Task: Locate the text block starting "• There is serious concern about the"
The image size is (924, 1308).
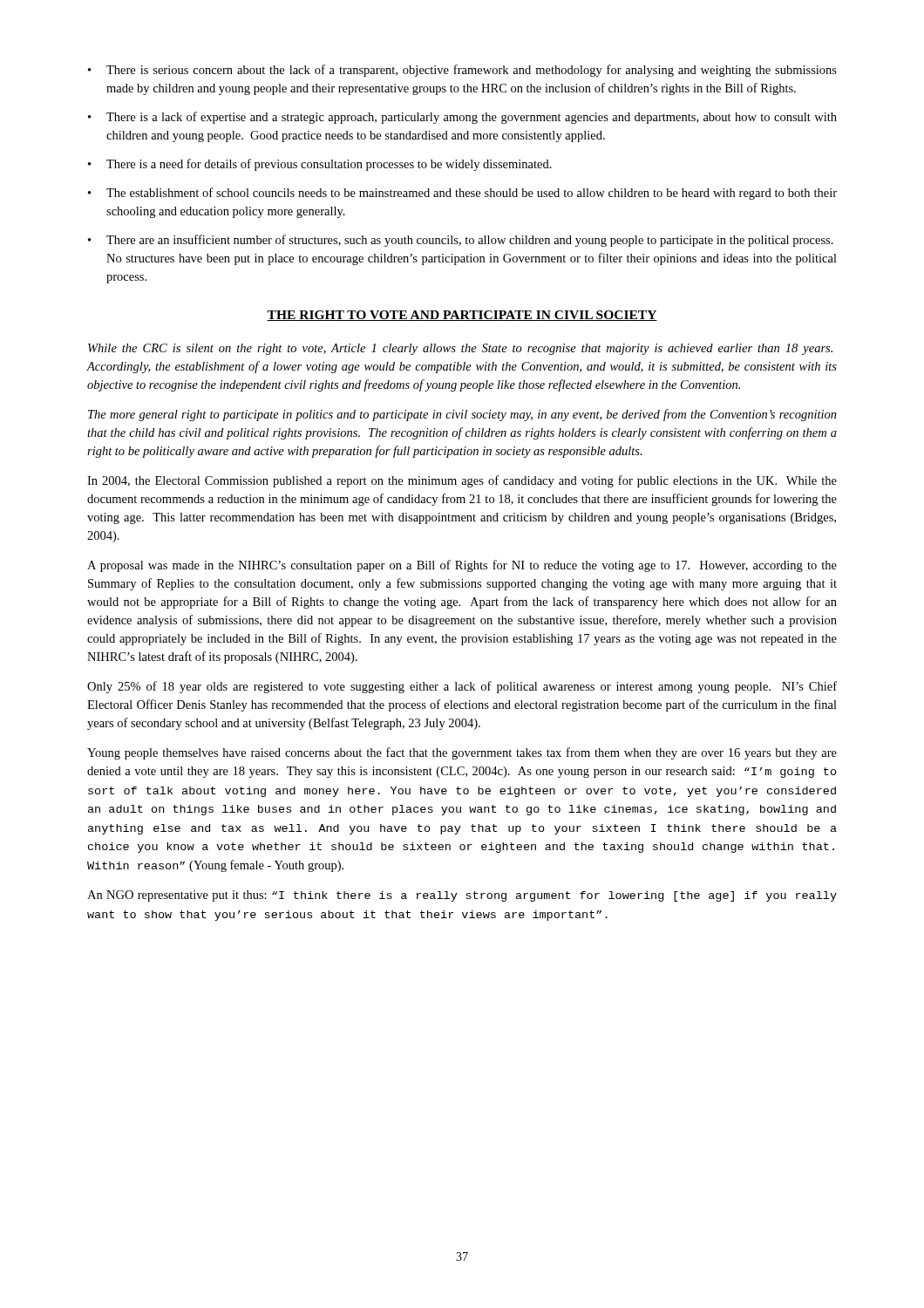Action: click(462, 79)
